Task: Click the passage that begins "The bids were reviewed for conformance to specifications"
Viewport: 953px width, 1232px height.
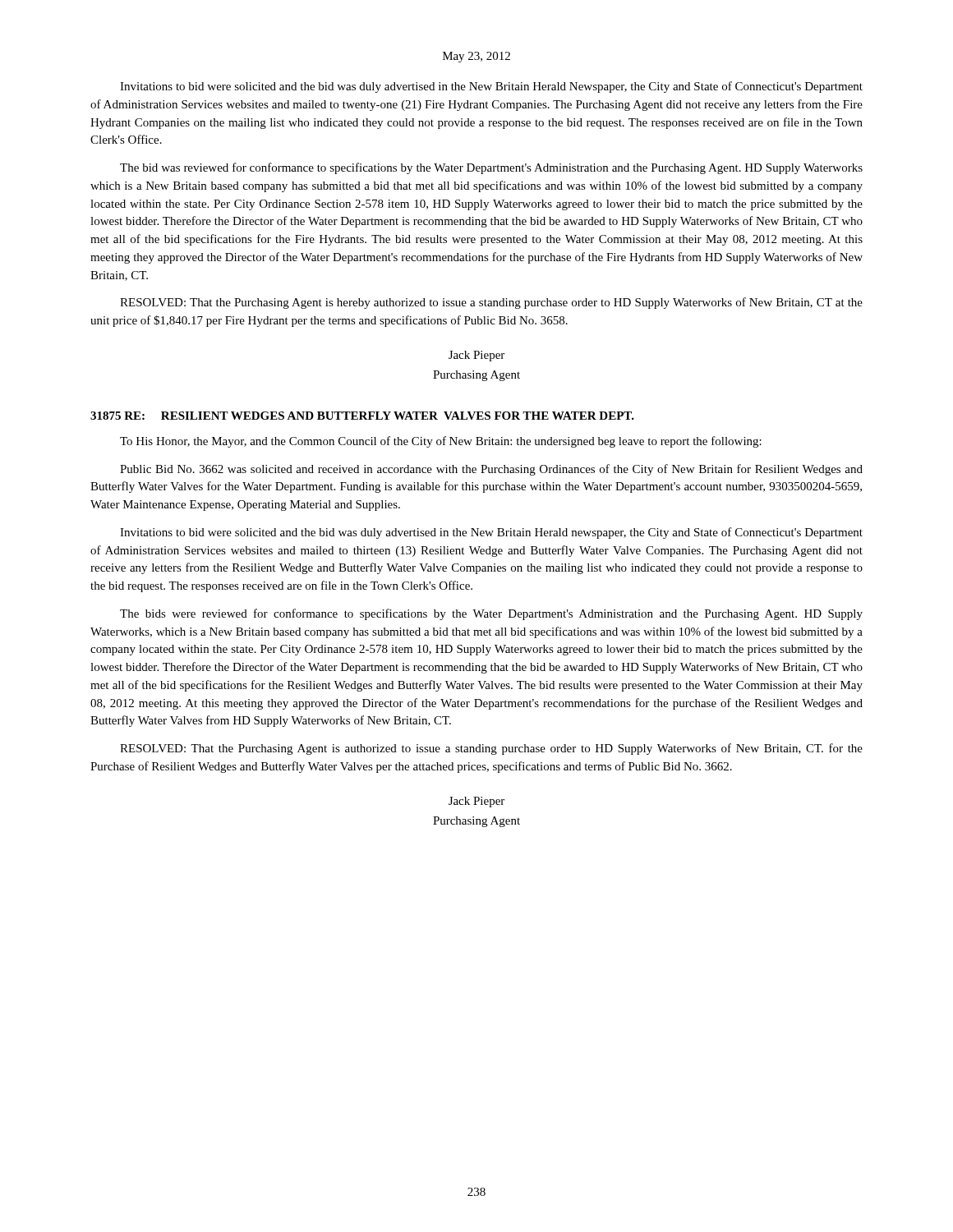Action: tap(476, 668)
